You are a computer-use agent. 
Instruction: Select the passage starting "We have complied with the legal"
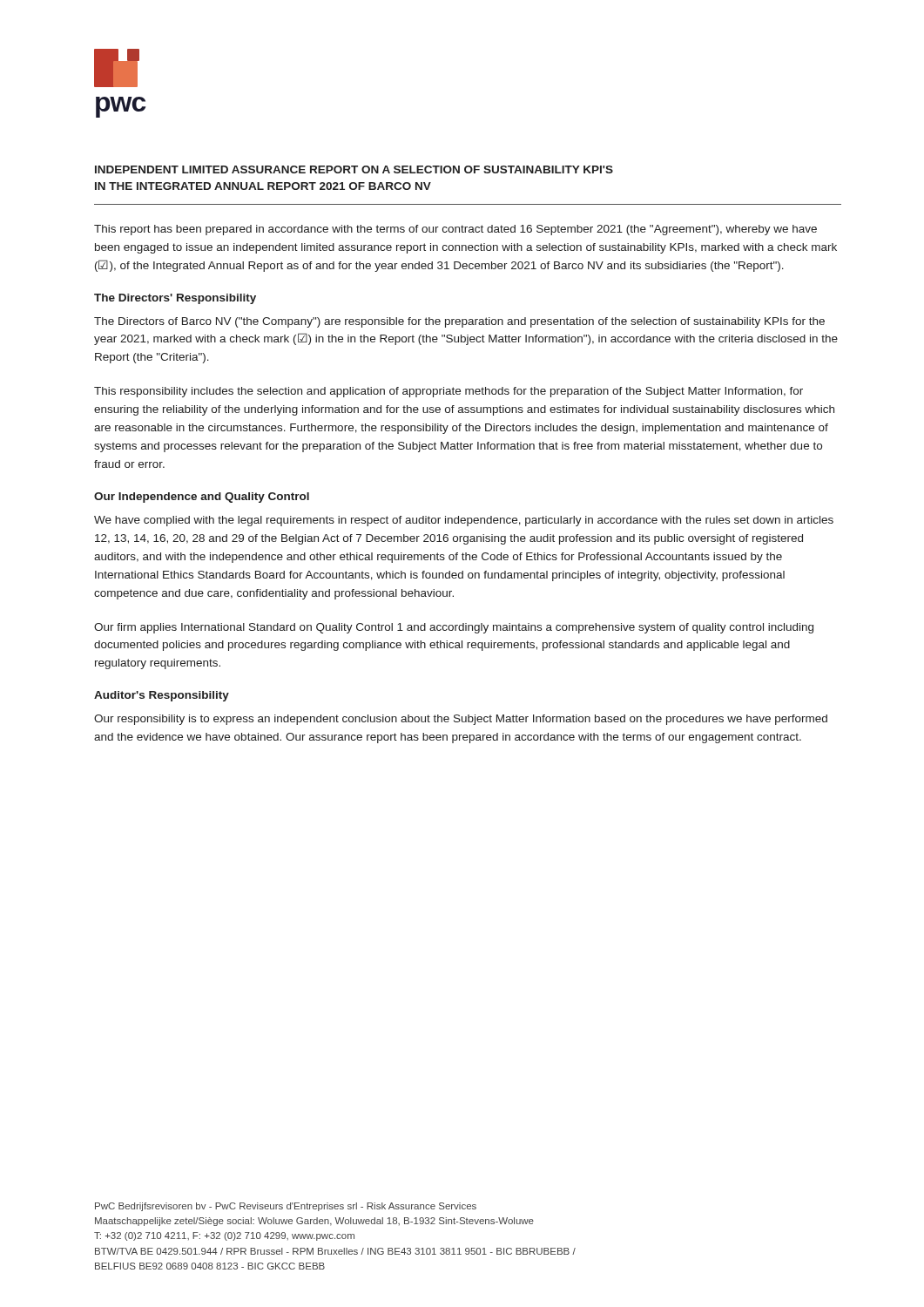[464, 556]
